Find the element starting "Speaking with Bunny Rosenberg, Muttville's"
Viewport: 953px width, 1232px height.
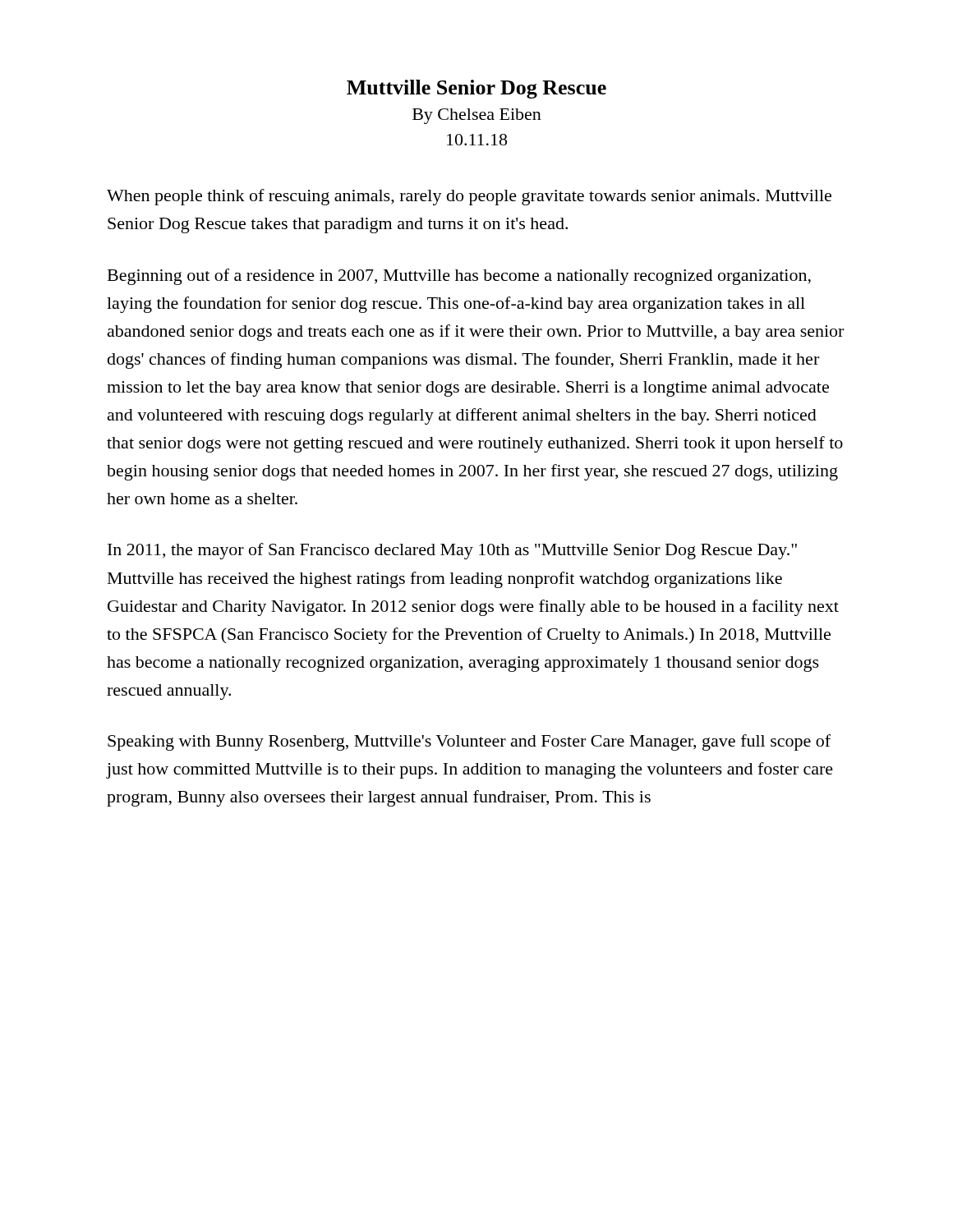click(470, 768)
